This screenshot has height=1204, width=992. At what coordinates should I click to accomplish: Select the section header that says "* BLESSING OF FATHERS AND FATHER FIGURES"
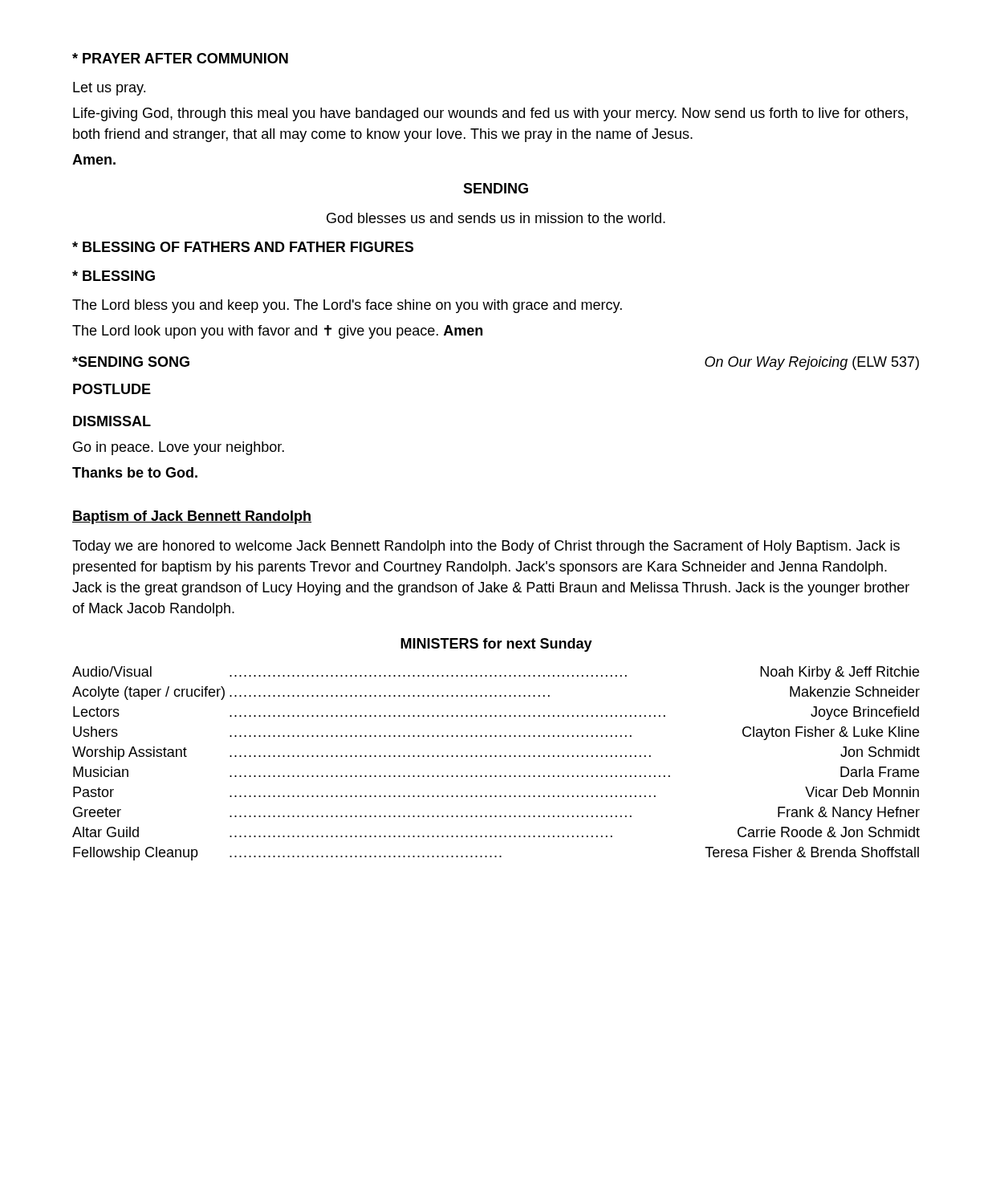tap(243, 247)
